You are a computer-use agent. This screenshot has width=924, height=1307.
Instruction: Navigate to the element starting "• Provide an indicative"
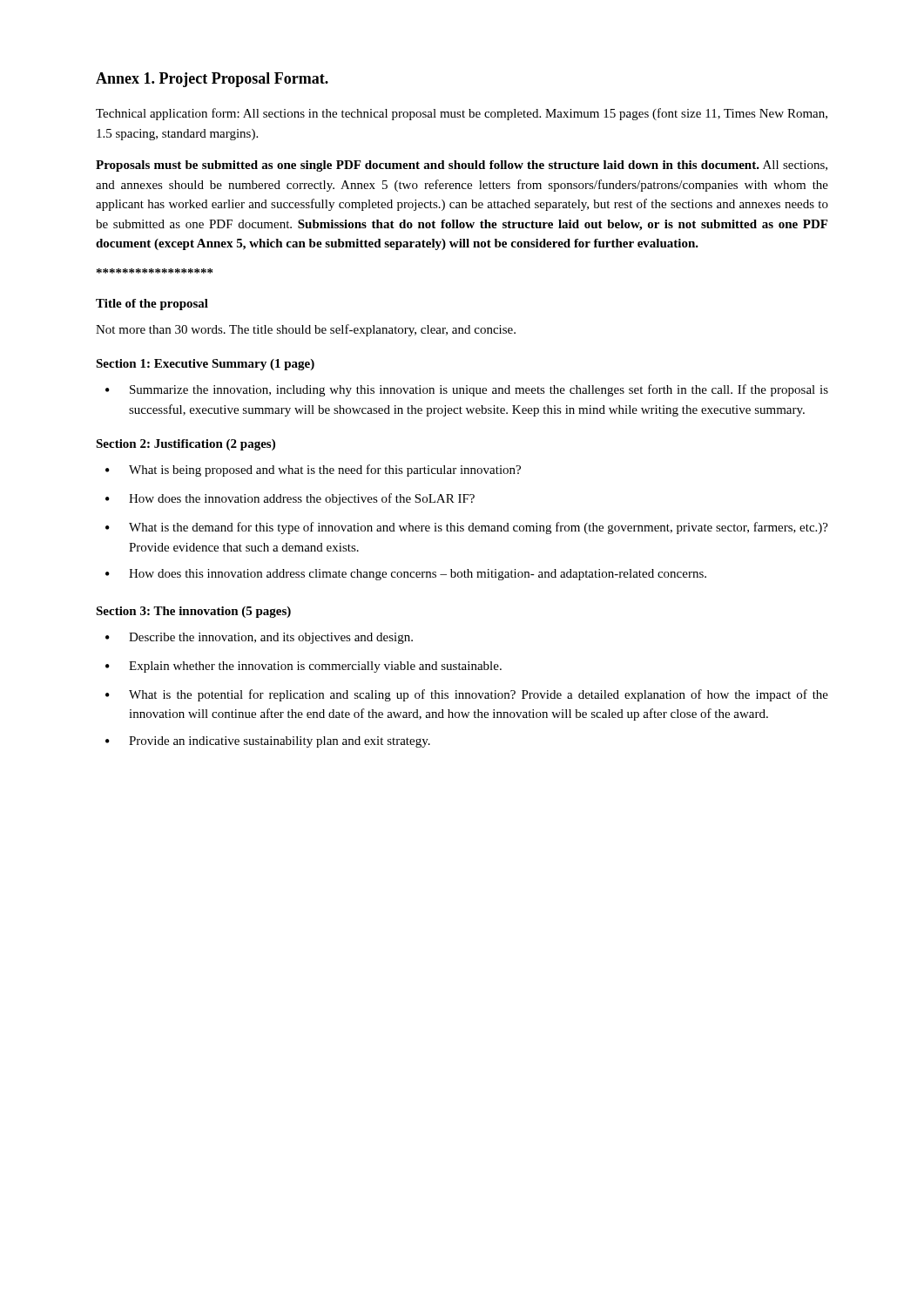click(x=268, y=742)
